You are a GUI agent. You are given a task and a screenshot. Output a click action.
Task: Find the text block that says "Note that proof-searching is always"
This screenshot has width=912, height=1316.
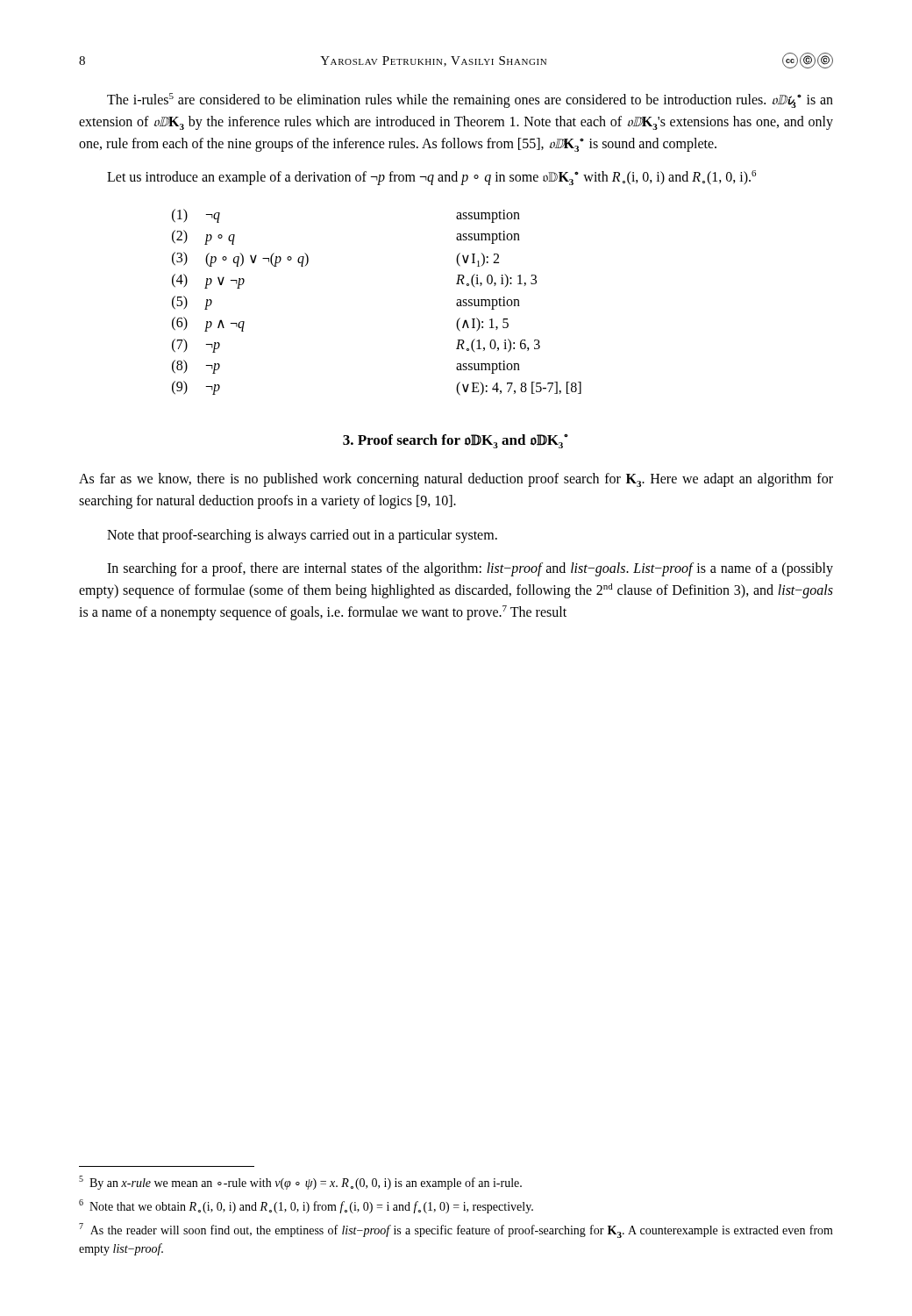tap(456, 535)
